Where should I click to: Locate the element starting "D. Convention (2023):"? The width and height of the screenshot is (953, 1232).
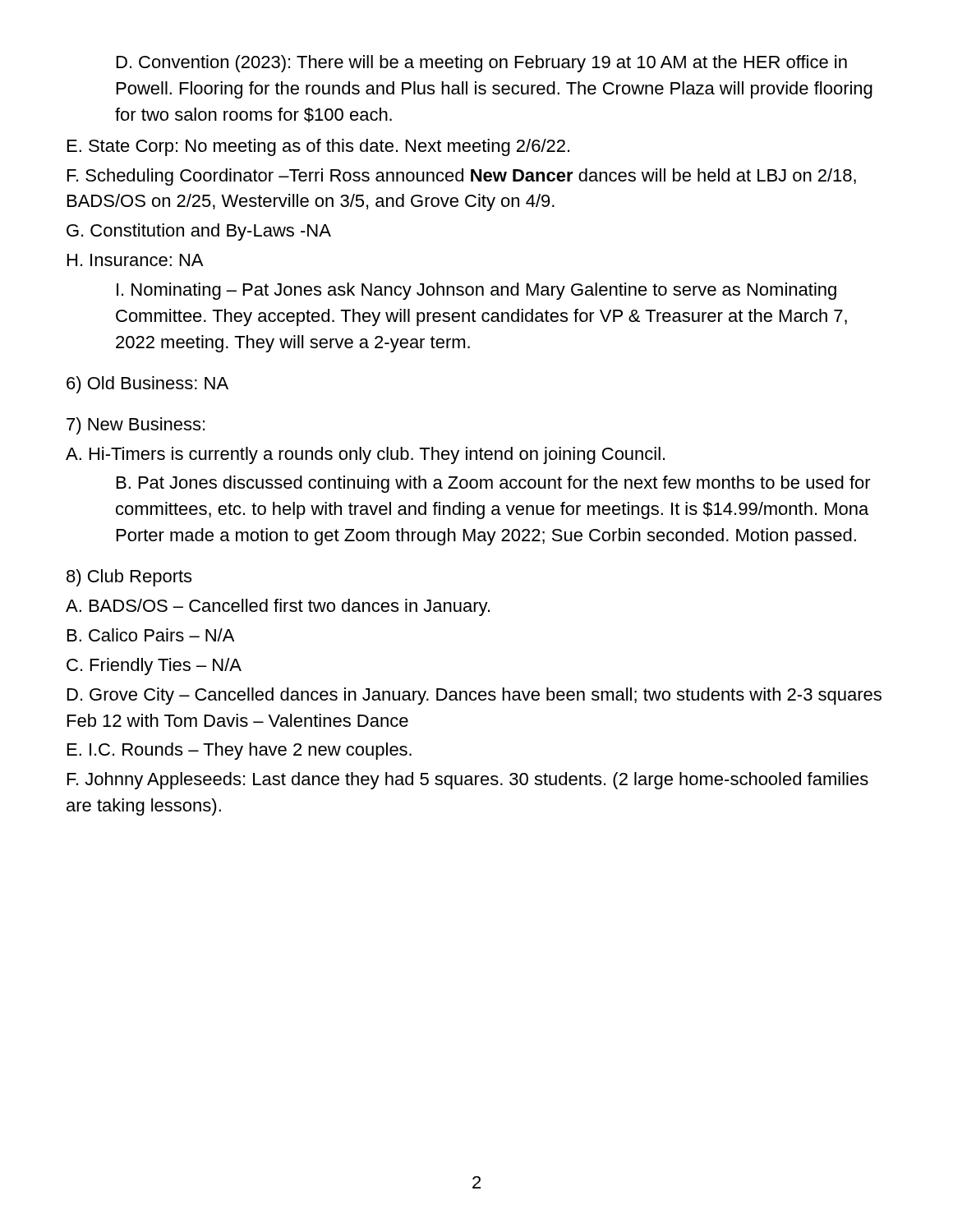[501, 89]
